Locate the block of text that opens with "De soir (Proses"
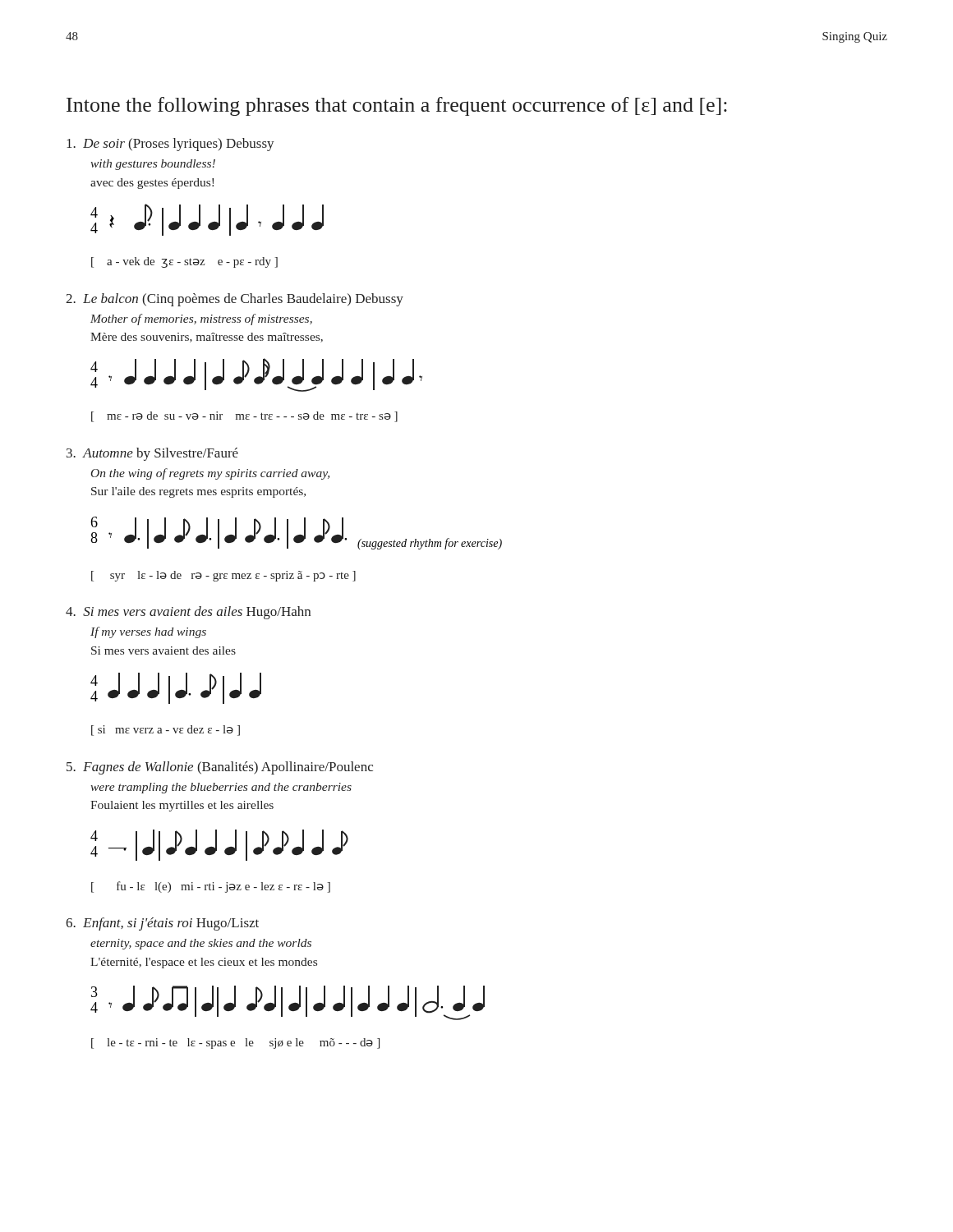The width and height of the screenshot is (953, 1232). pyautogui.click(x=170, y=145)
